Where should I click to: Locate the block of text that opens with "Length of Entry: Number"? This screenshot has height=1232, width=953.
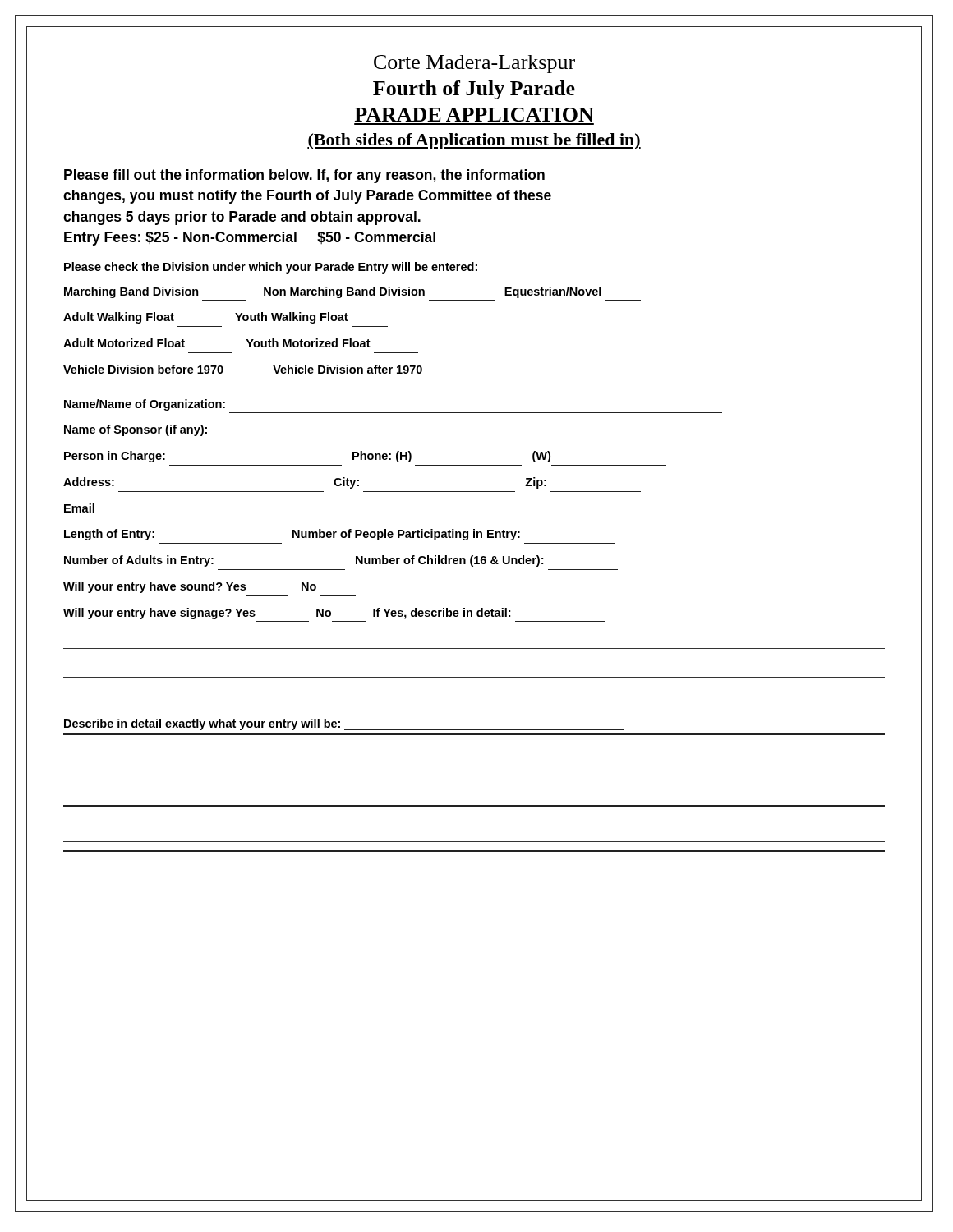(x=339, y=536)
